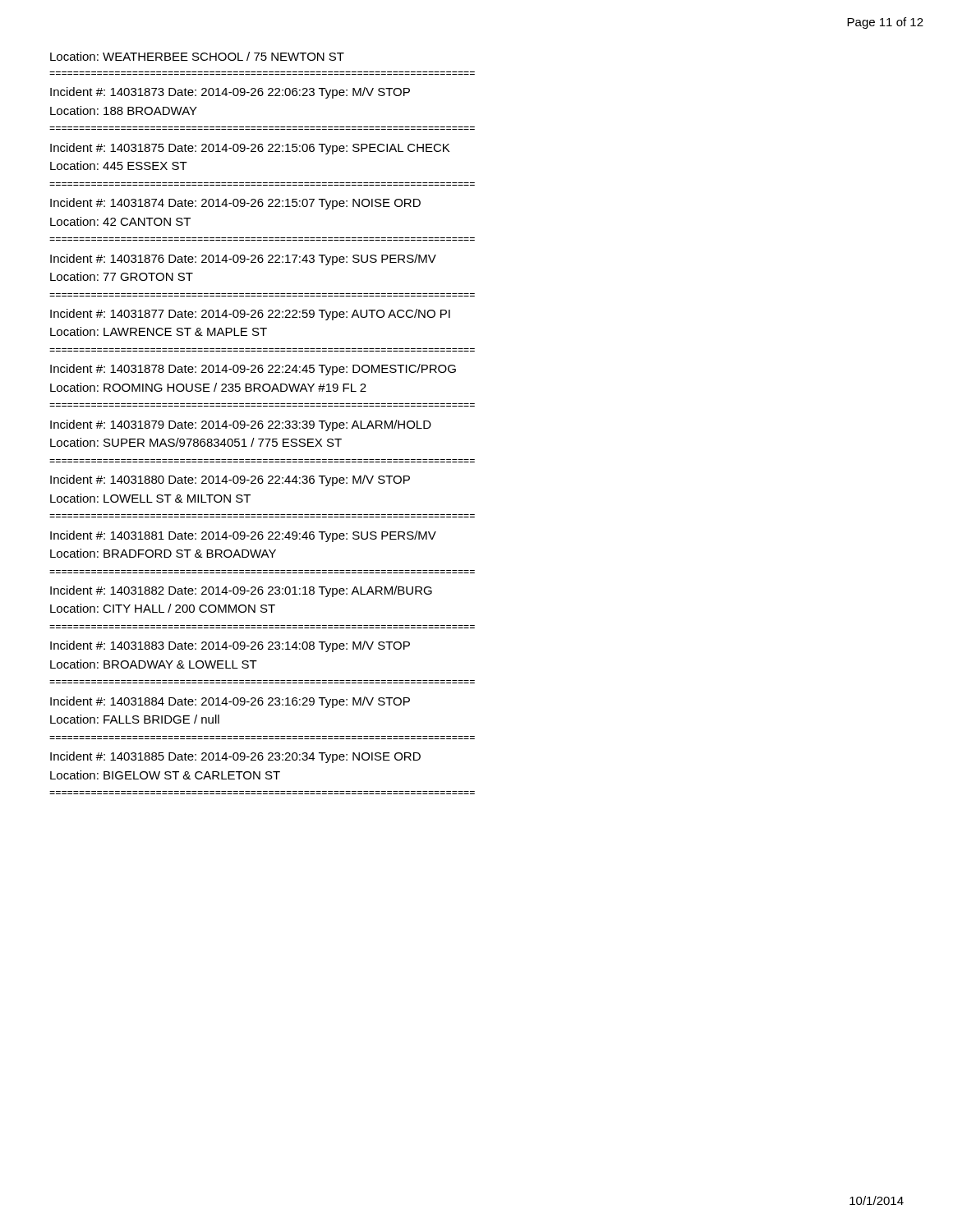Screen dimensions: 1232x953
Task: Select the text starting "Location: WEATHERBEE SCHOOL /"
Action: [197, 56]
